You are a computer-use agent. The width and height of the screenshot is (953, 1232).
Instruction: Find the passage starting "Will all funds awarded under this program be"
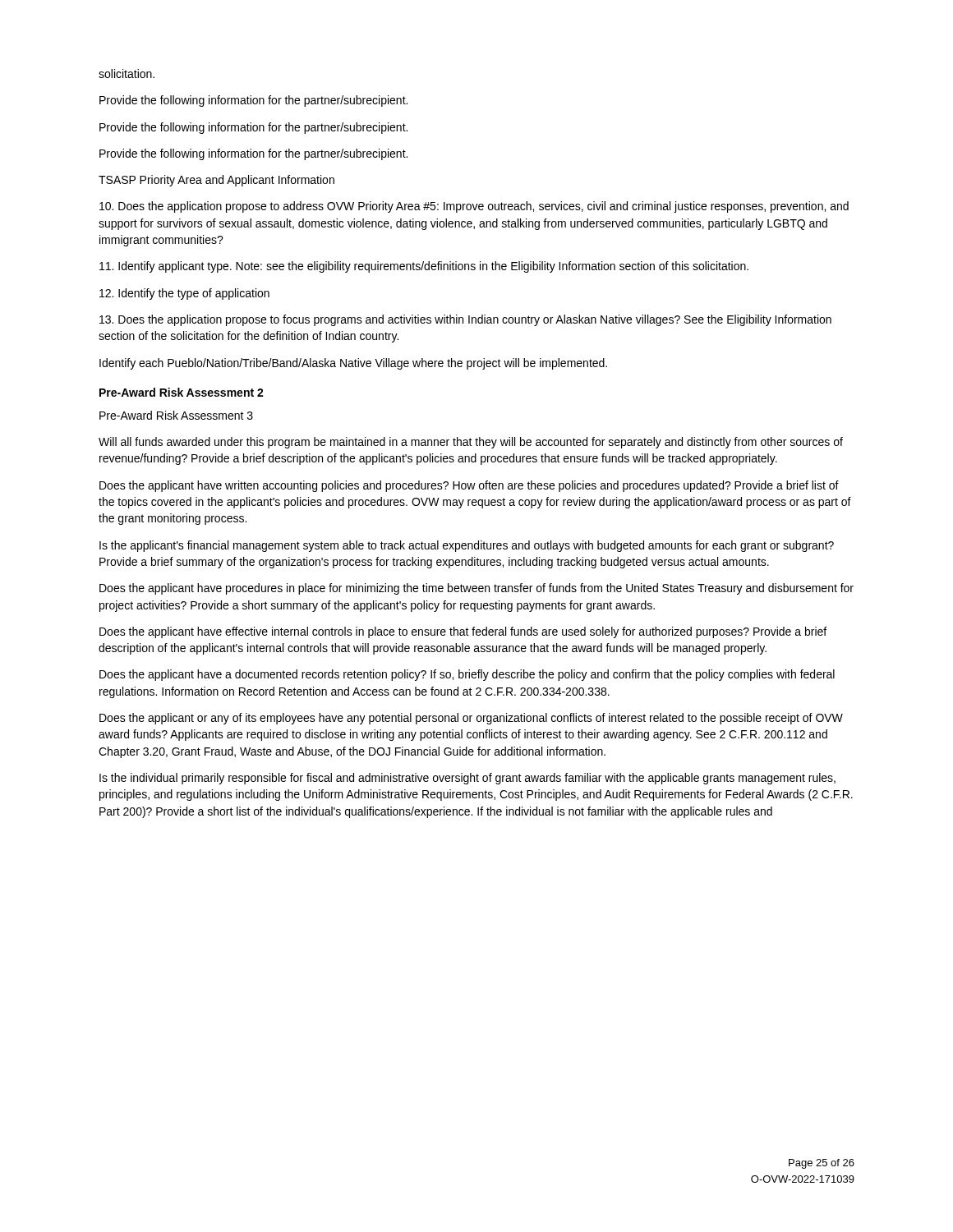click(471, 450)
